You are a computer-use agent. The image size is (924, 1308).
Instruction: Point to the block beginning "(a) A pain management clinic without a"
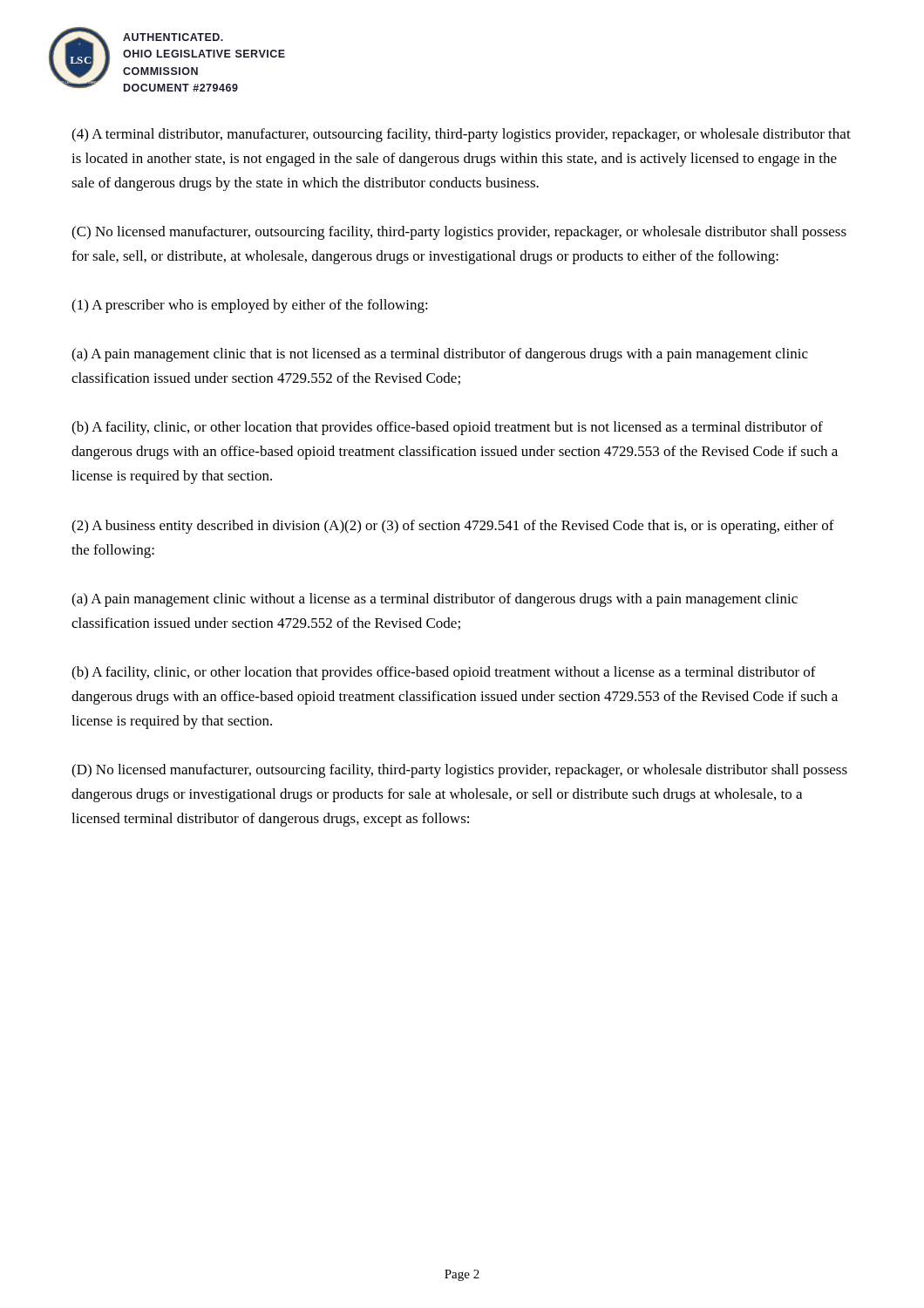435,611
